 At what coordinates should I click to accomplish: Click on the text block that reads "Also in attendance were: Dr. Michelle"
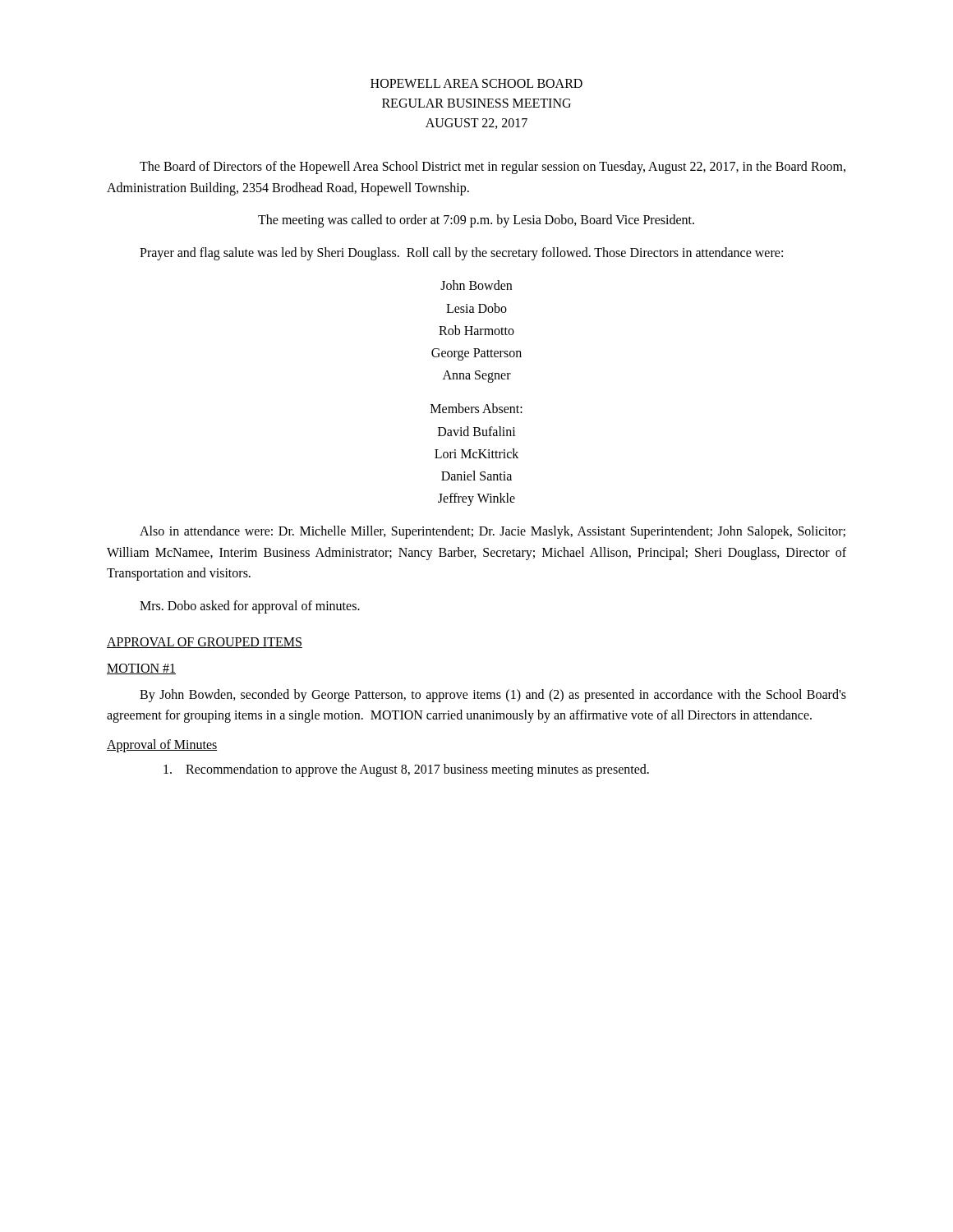(x=476, y=552)
